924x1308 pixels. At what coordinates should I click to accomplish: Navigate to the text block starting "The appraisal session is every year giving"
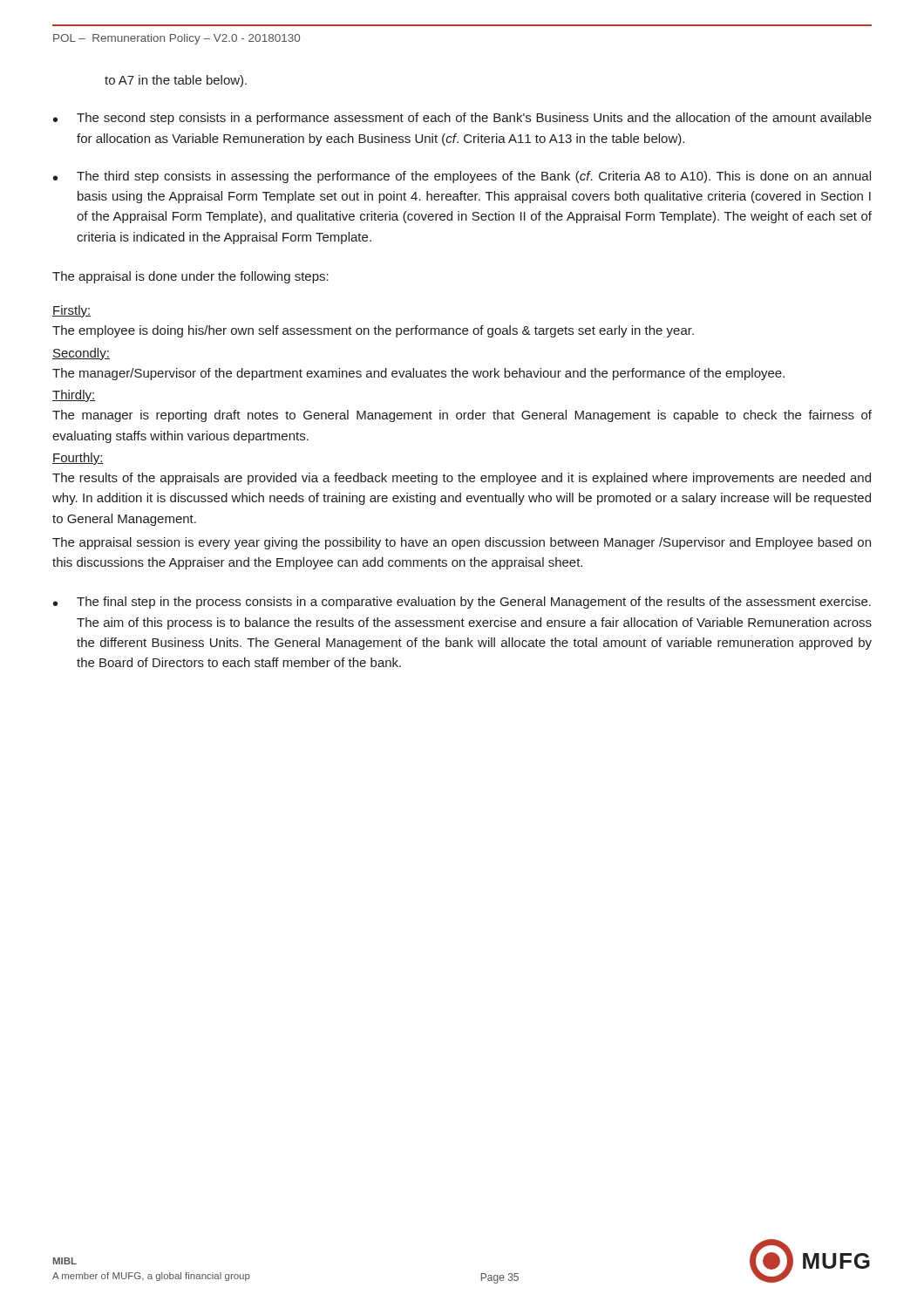pos(462,552)
